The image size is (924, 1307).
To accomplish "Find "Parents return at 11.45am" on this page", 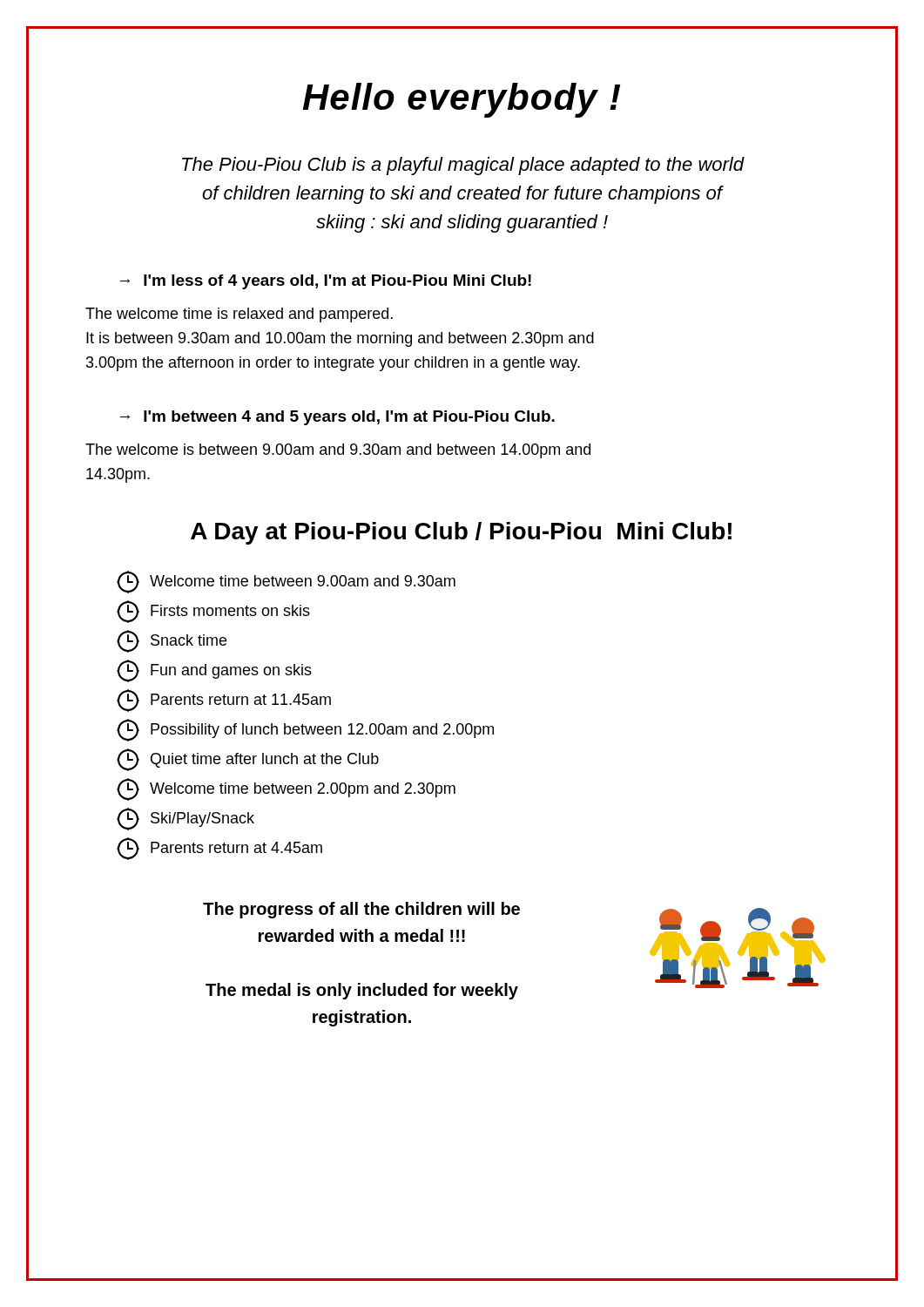I will pos(224,701).
